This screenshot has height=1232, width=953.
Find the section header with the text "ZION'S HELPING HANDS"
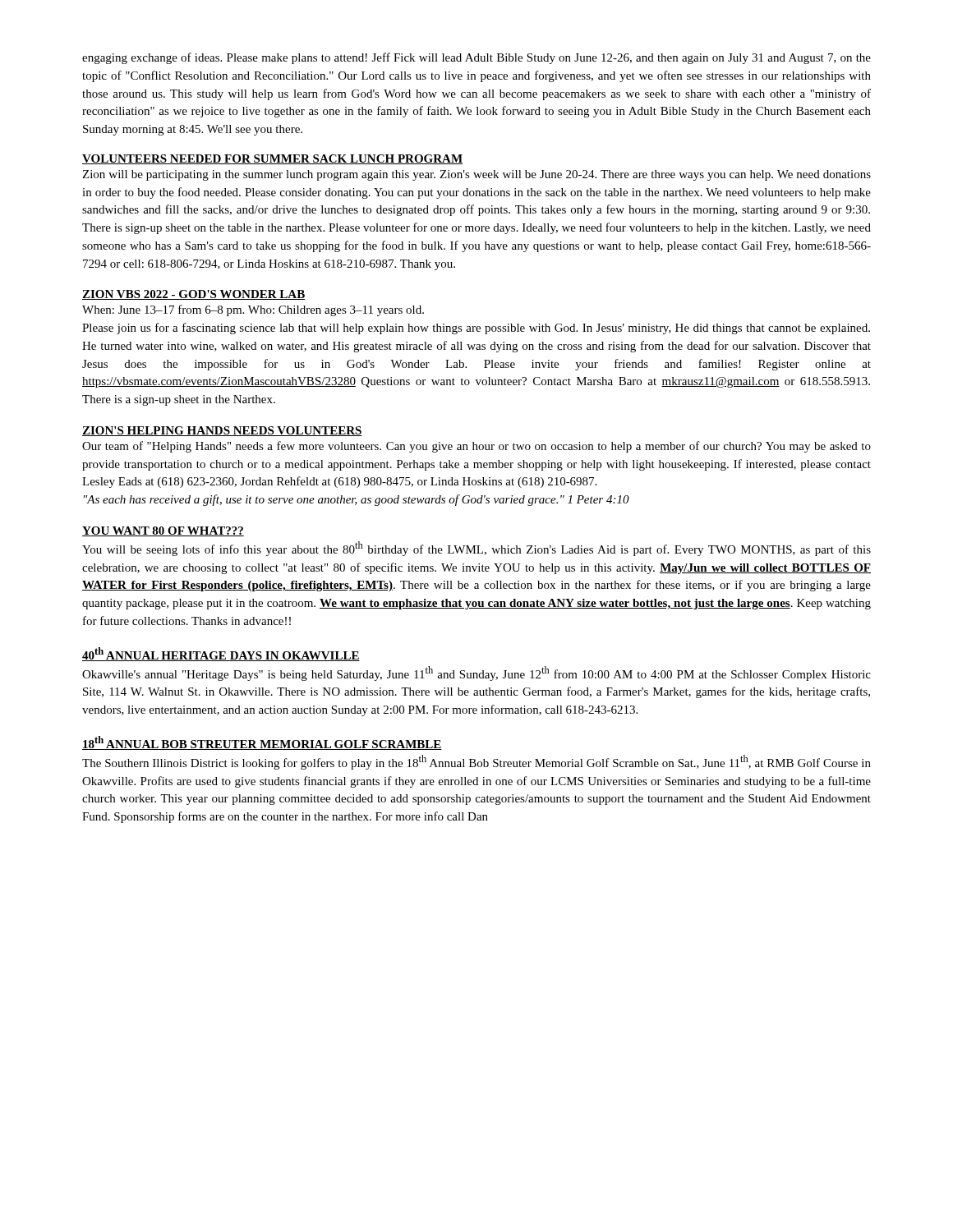click(x=222, y=430)
